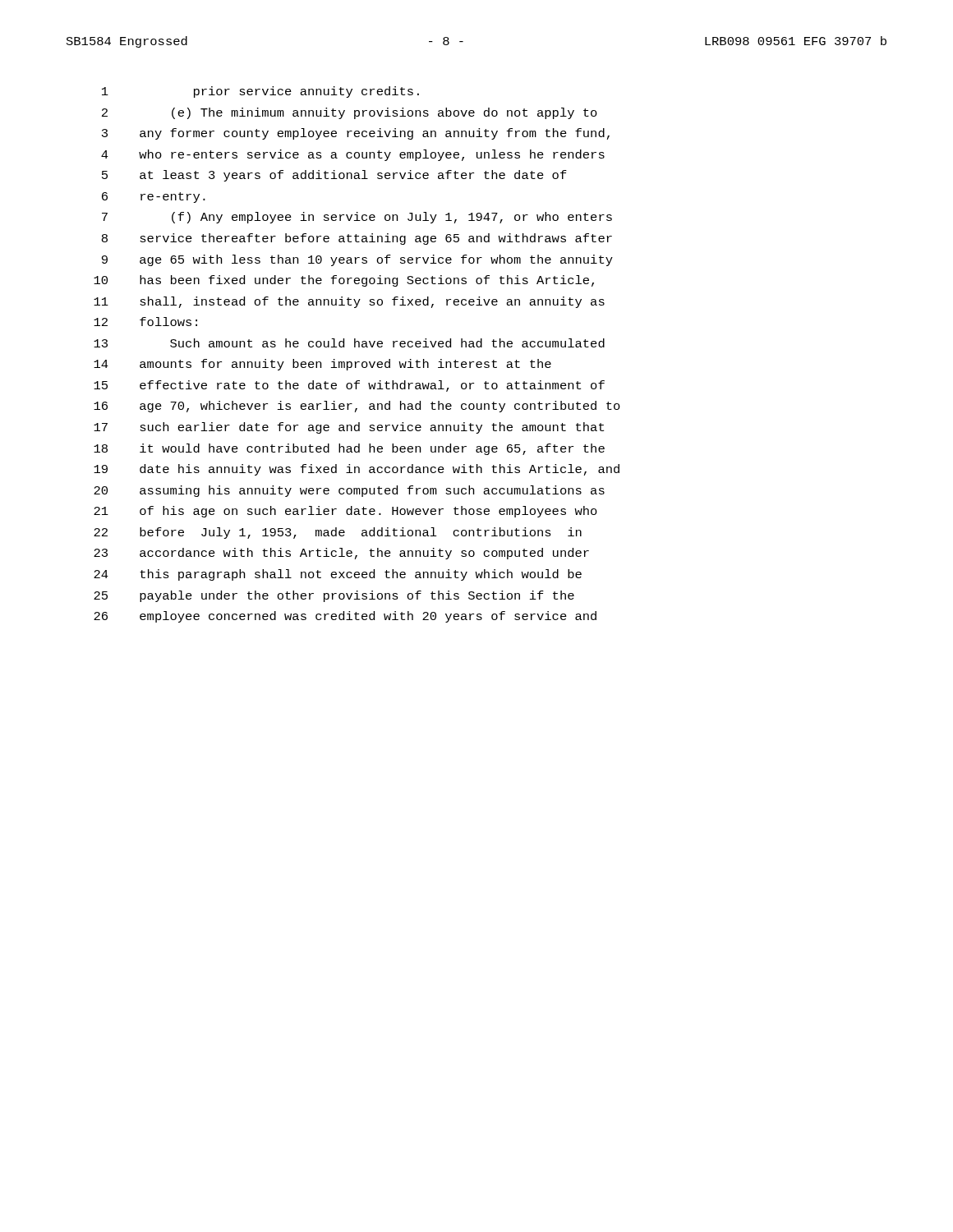Select the element starting "2 (e) The minimum annuity provisions above do"
Screen dimensions: 1232x953
[x=476, y=156]
